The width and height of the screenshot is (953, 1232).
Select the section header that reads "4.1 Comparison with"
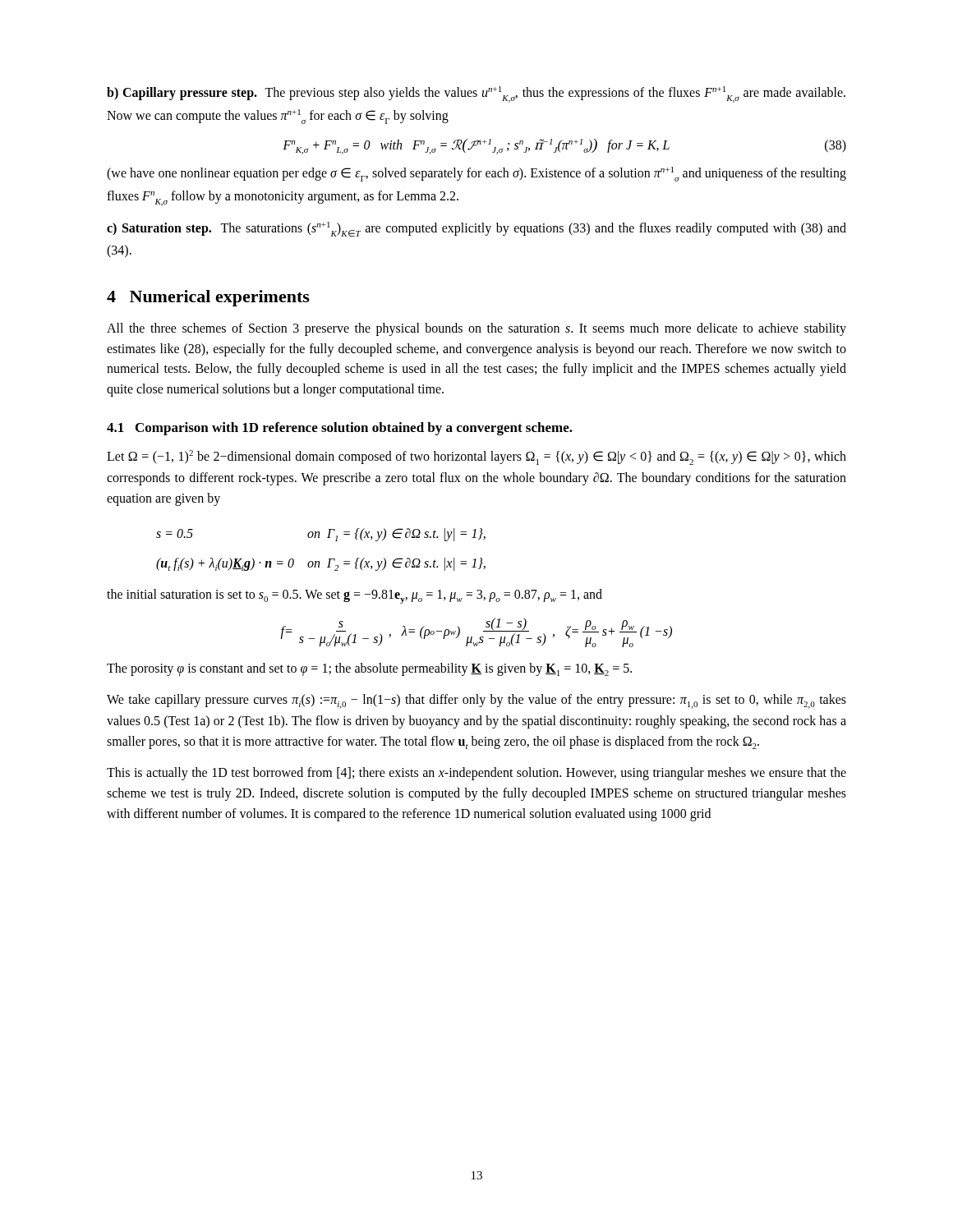pyautogui.click(x=340, y=428)
